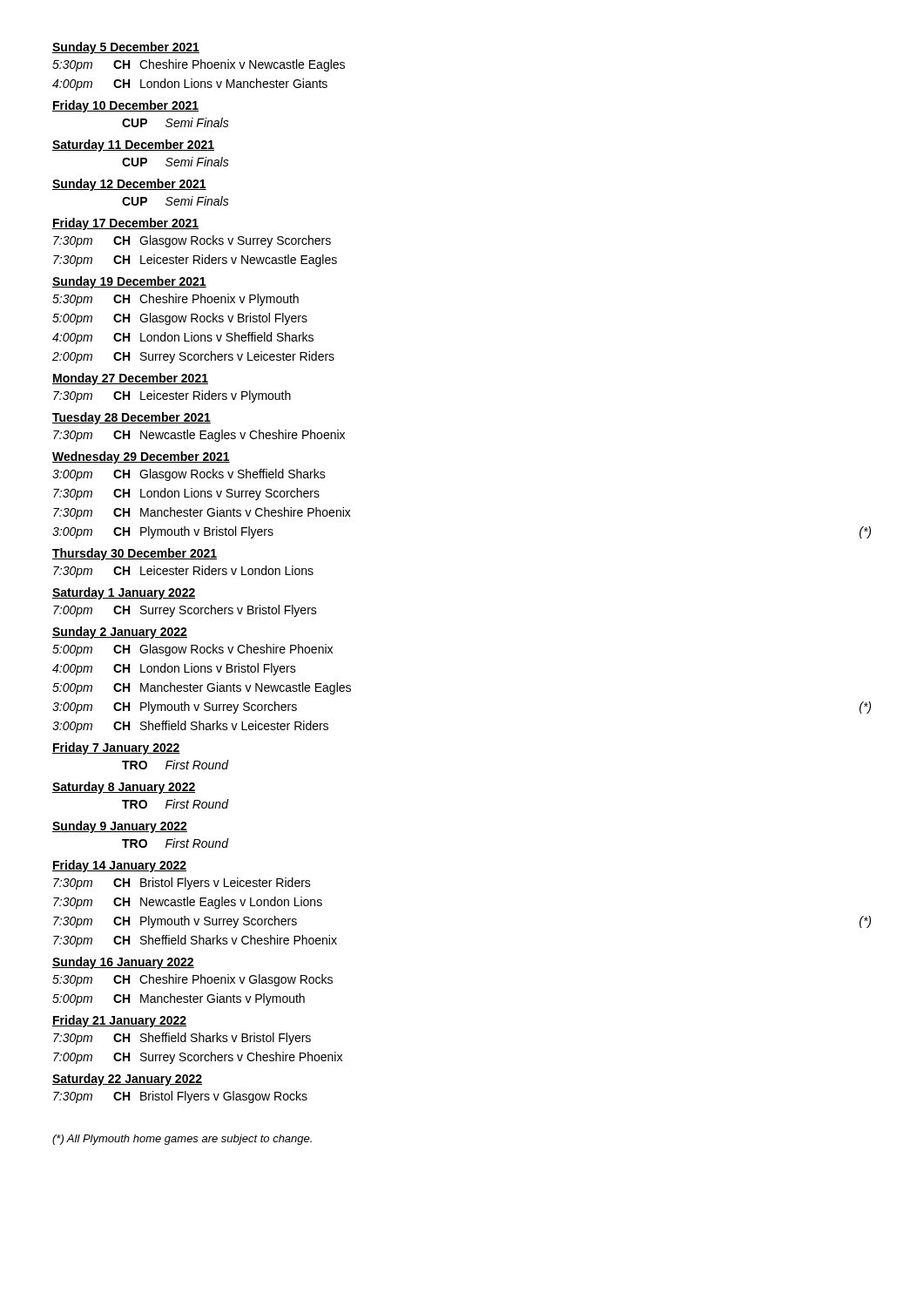This screenshot has width=924, height=1307.
Task: Locate the text "Saturday 1 January 2022"
Action: (124, 593)
